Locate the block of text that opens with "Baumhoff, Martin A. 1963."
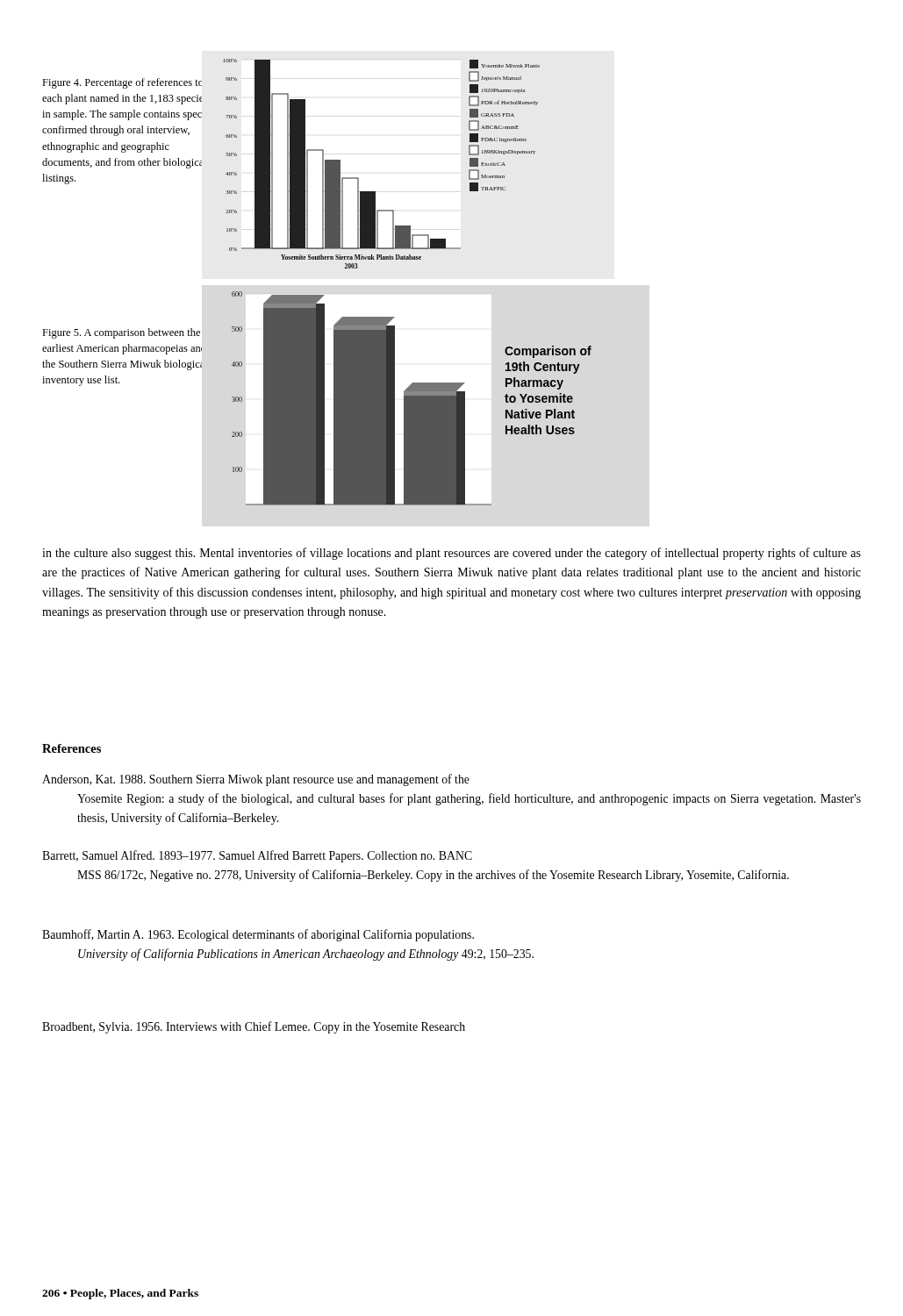Image resolution: width=903 pixels, height=1316 pixels. tap(452, 946)
